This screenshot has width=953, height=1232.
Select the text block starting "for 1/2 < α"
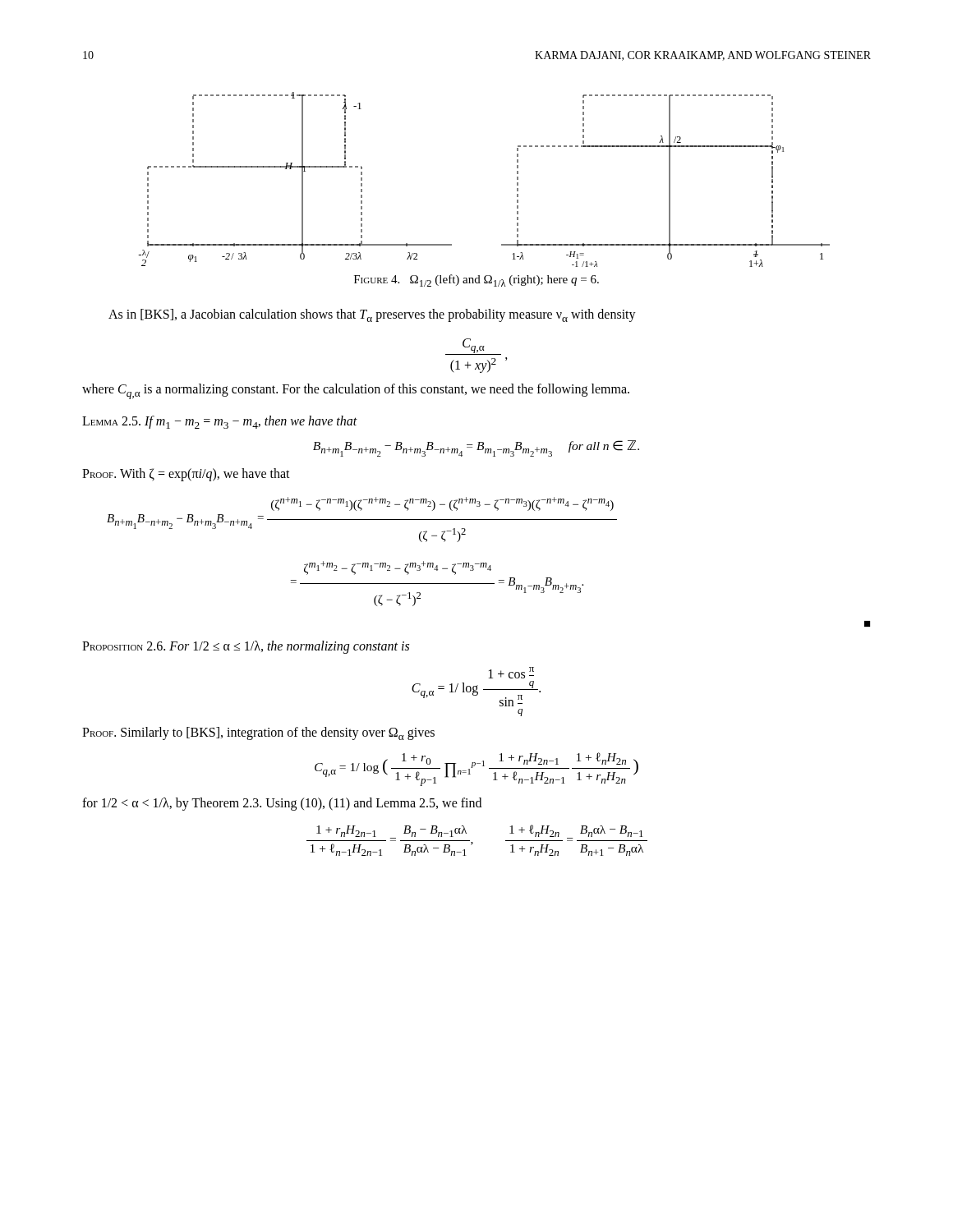pos(282,803)
